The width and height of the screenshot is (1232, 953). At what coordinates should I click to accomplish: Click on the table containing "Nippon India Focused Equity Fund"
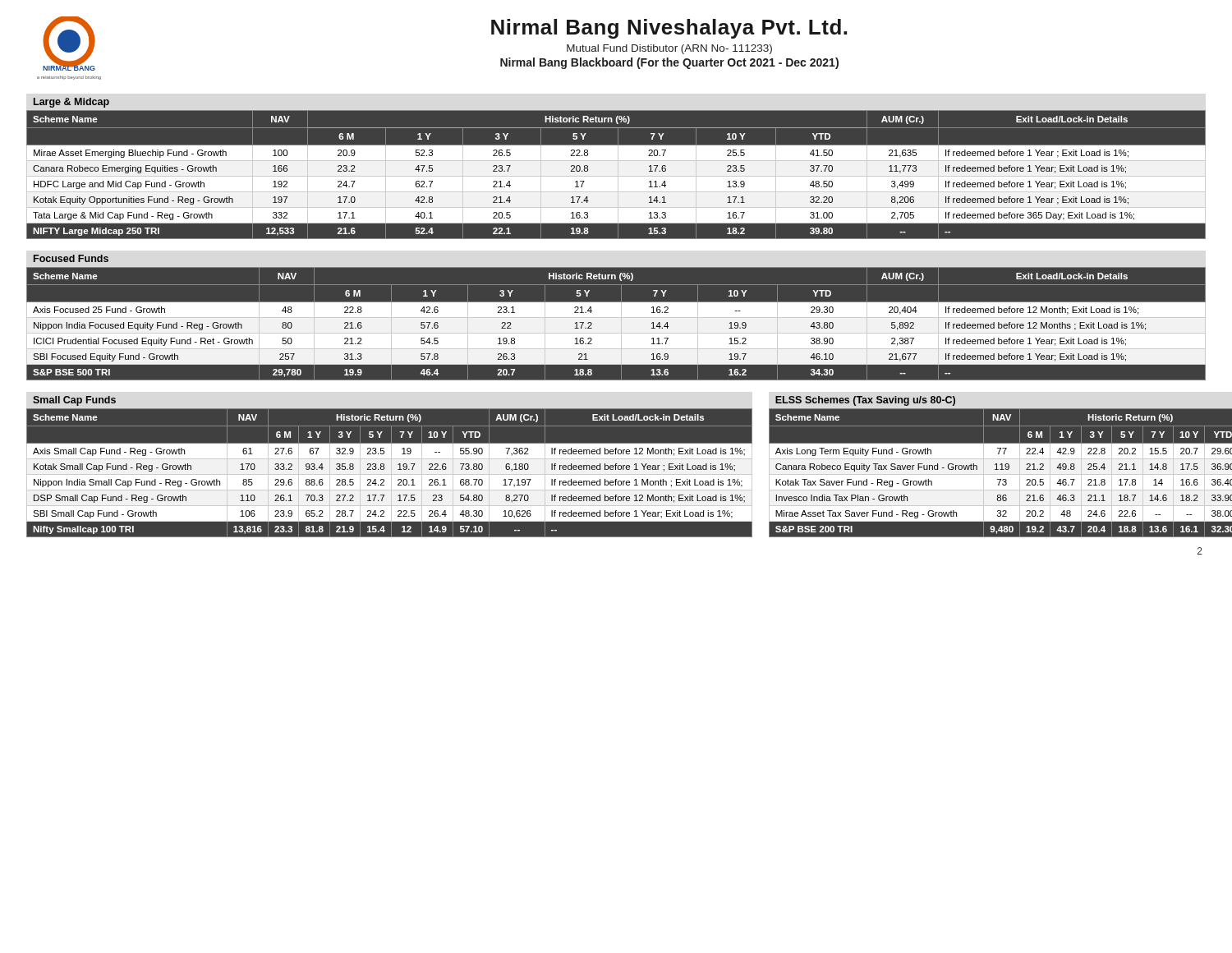(x=616, y=324)
